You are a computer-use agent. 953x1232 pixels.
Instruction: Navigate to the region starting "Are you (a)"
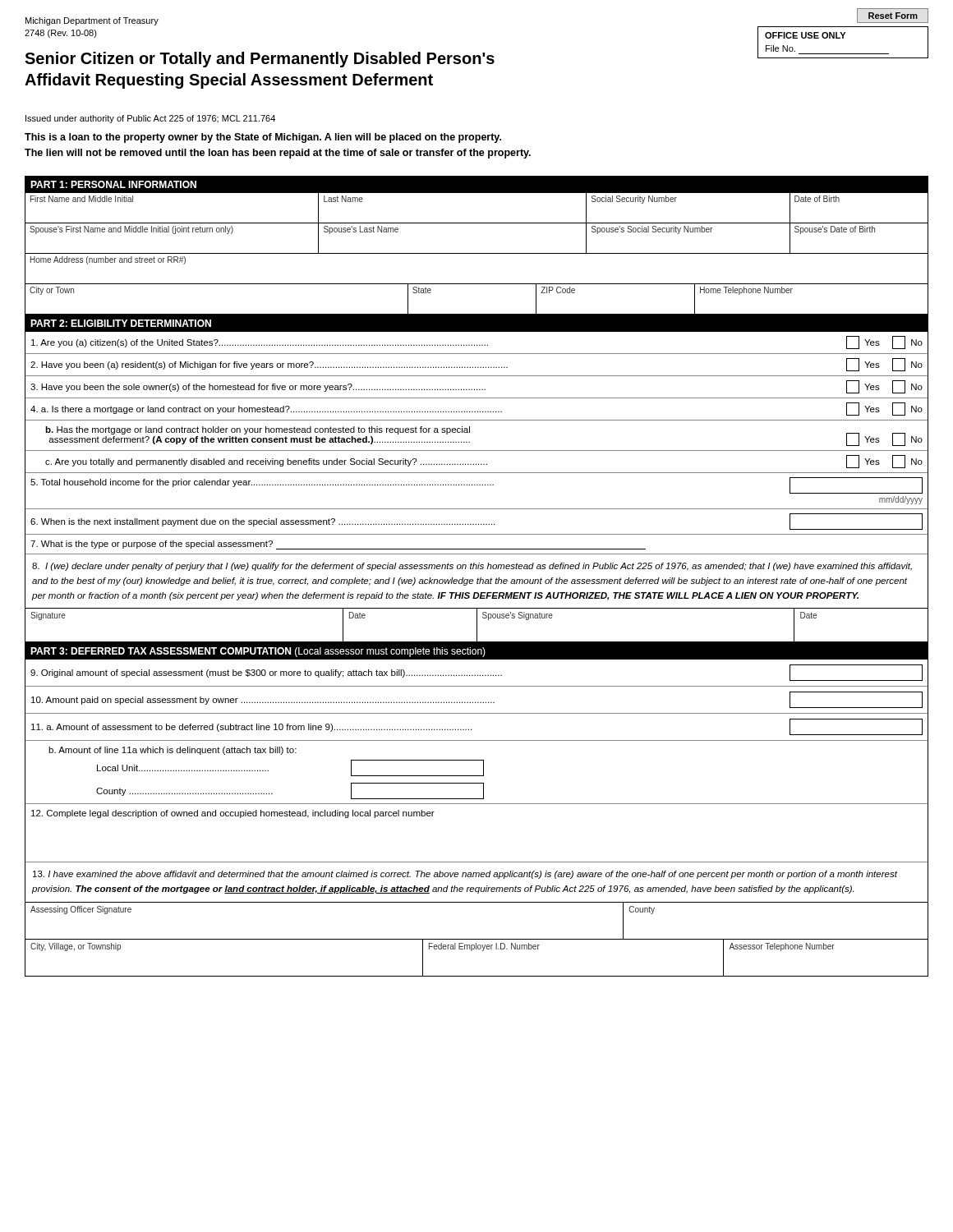pos(476,342)
